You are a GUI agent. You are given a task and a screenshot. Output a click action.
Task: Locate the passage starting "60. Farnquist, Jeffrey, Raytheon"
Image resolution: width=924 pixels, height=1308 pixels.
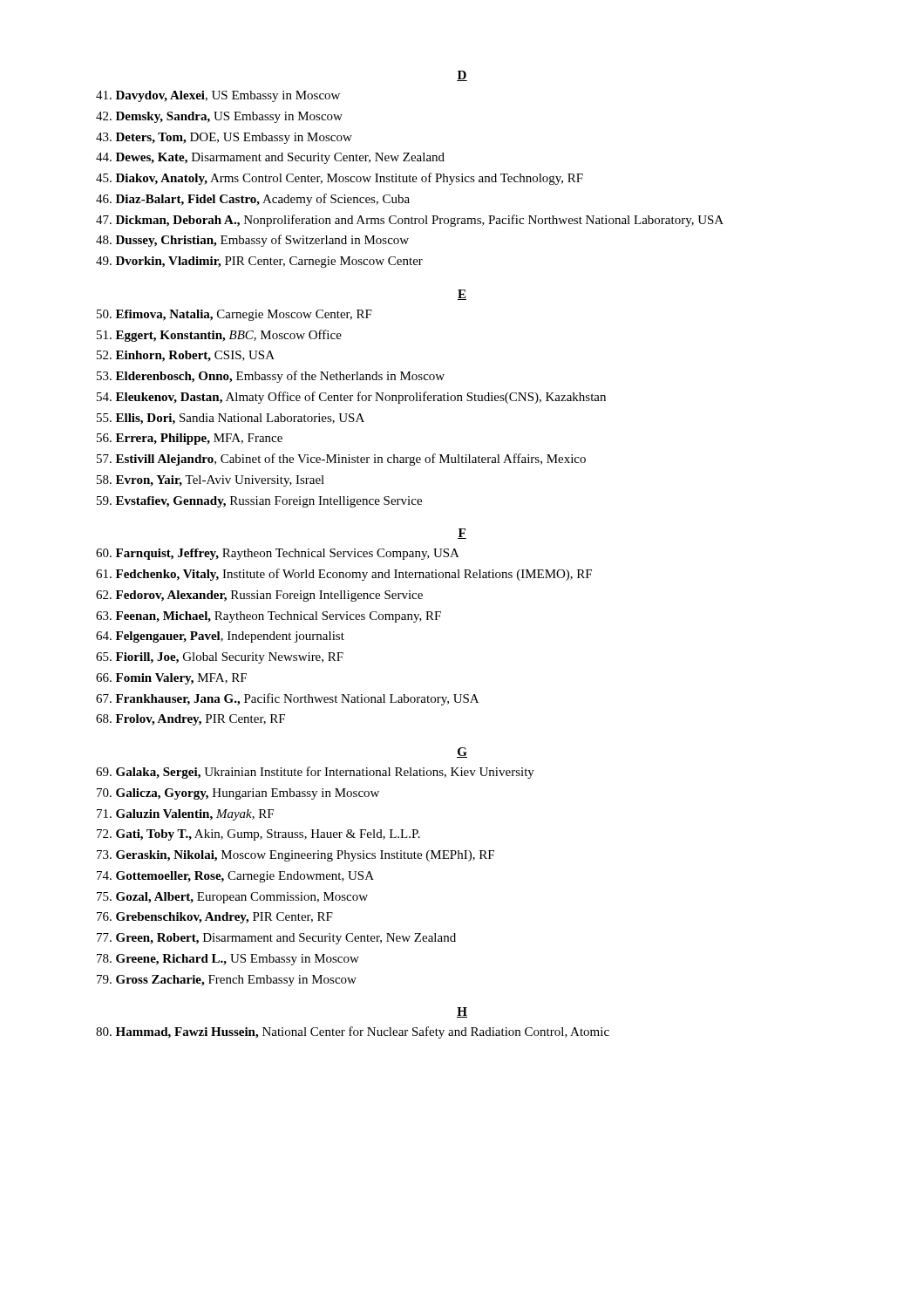point(278,553)
